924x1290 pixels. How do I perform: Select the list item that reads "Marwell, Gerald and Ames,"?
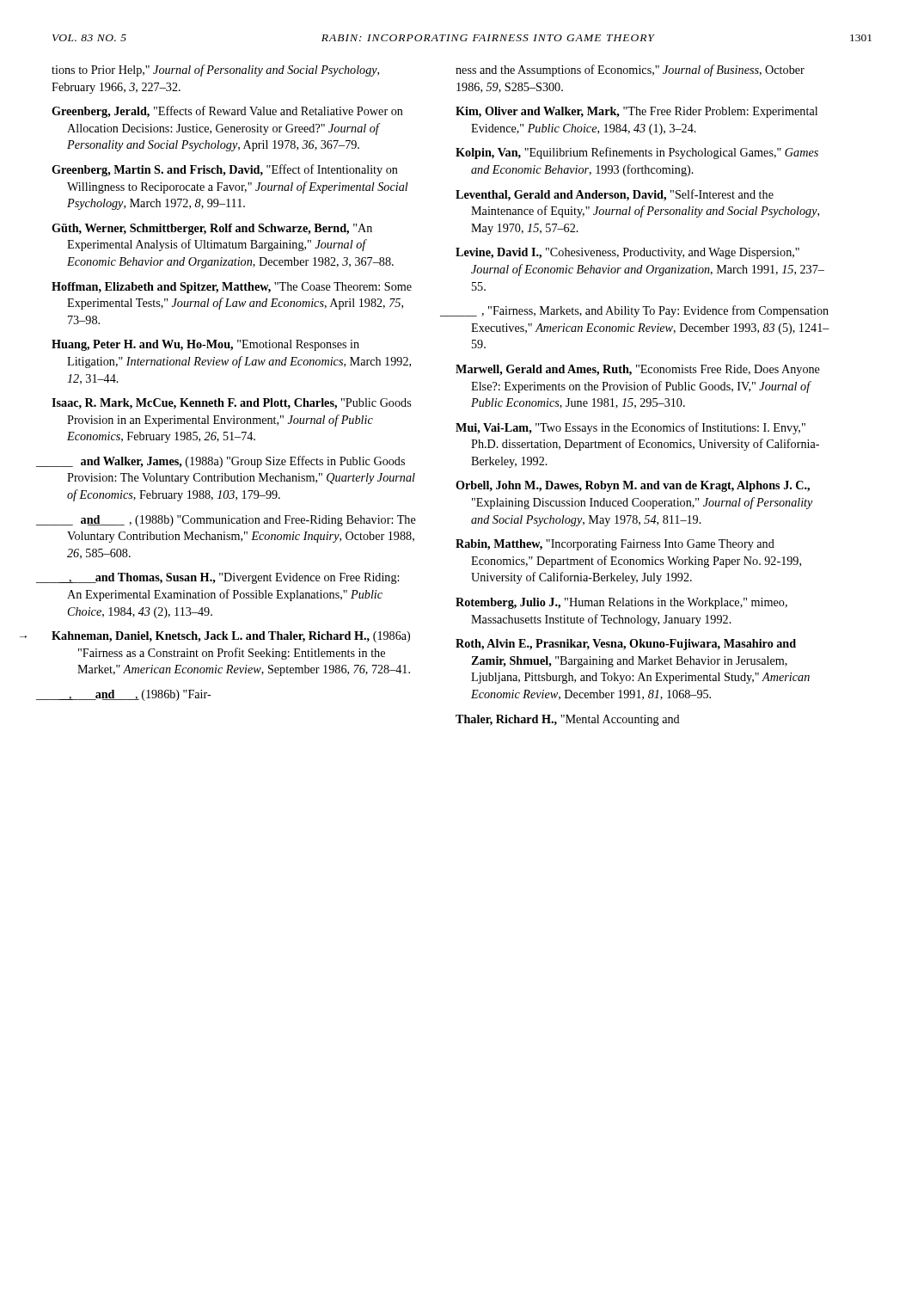(x=638, y=386)
